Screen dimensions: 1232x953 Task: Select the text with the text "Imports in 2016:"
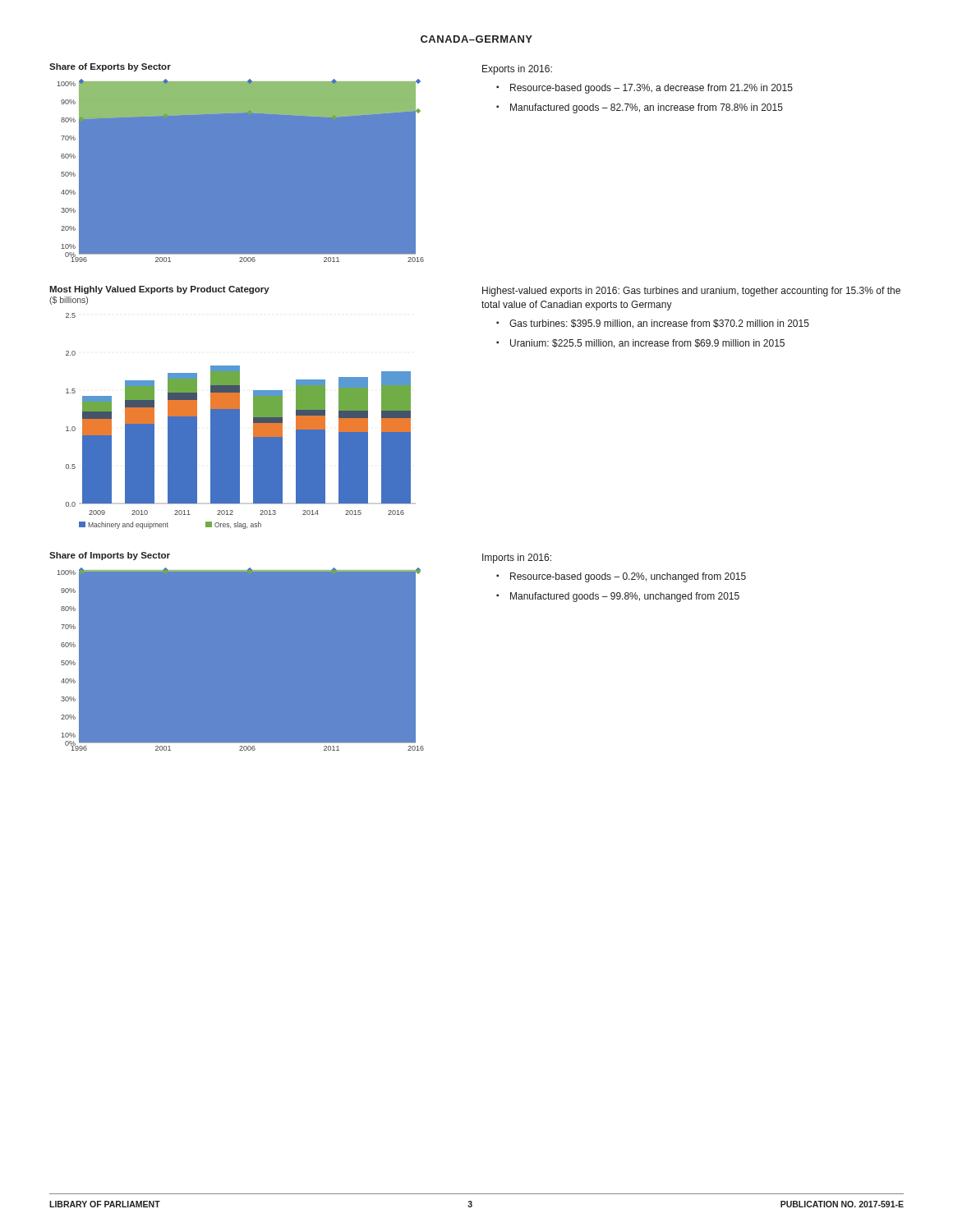(517, 558)
